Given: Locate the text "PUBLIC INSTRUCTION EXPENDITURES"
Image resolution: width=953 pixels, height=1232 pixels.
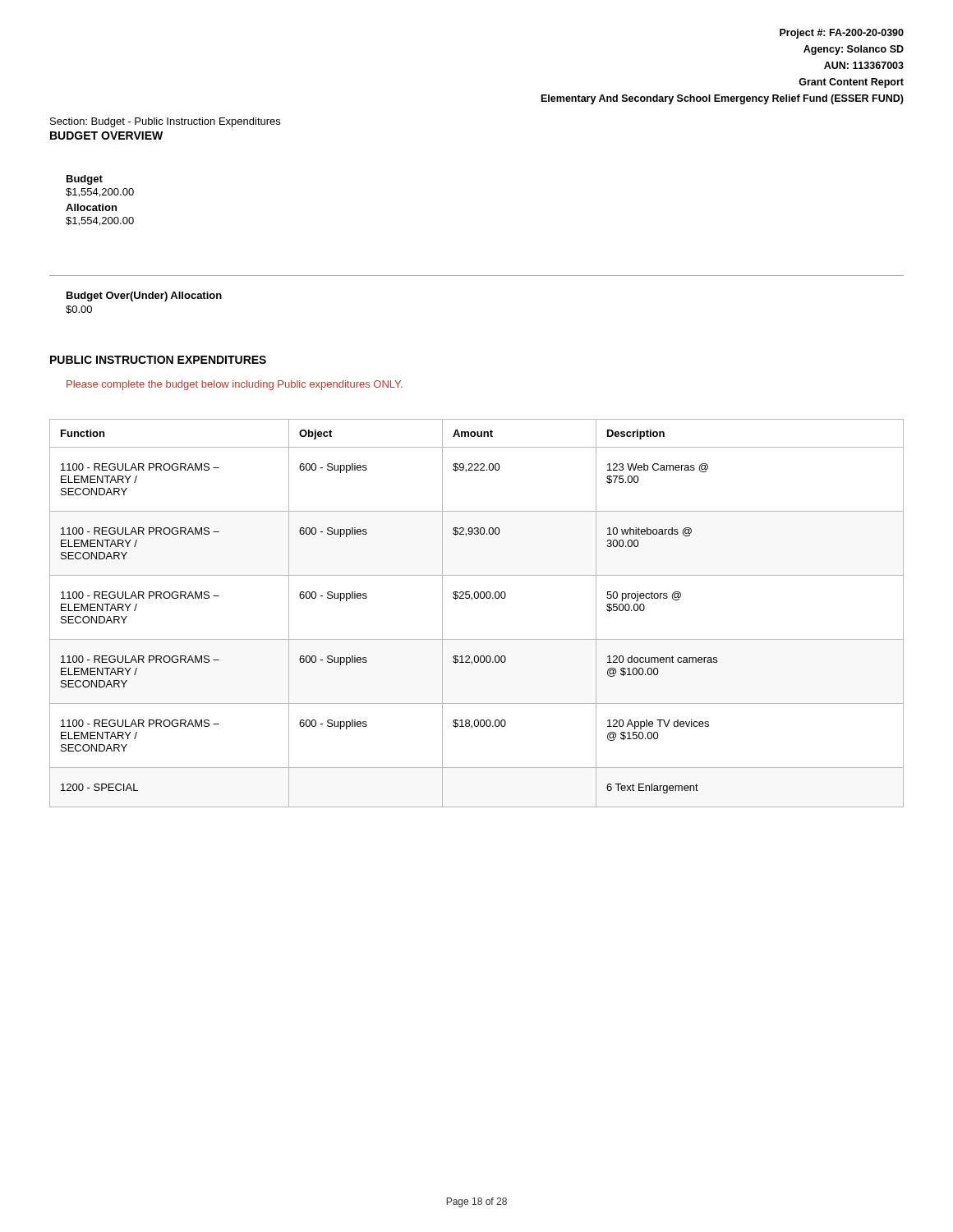Looking at the screenshot, I should (x=158, y=360).
